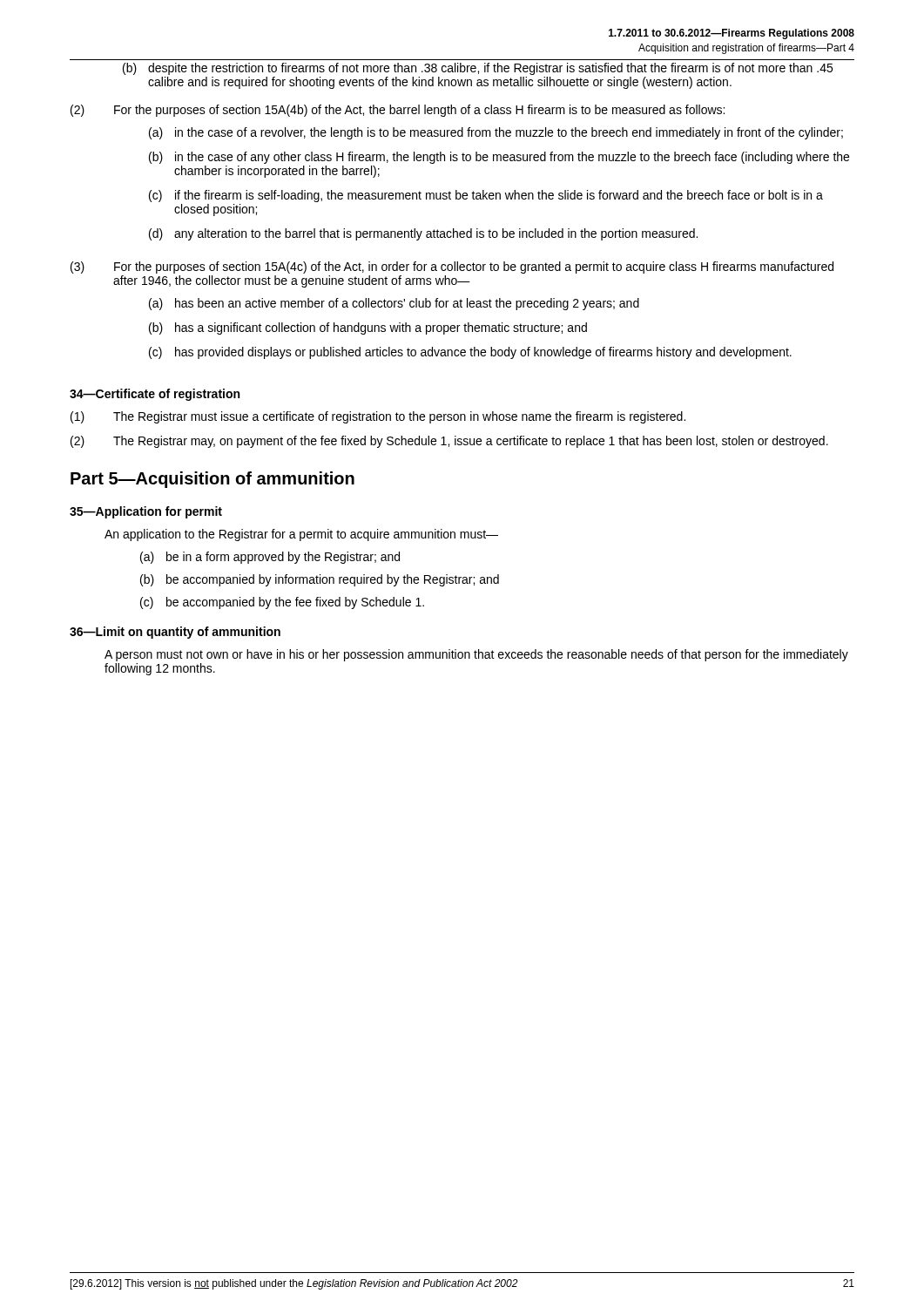Image resolution: width=924 pixels, height=1307 pixels.
Task: Locate the list item containing "(c) be accompanied by the fee fixed"
Action: point(282,602)
